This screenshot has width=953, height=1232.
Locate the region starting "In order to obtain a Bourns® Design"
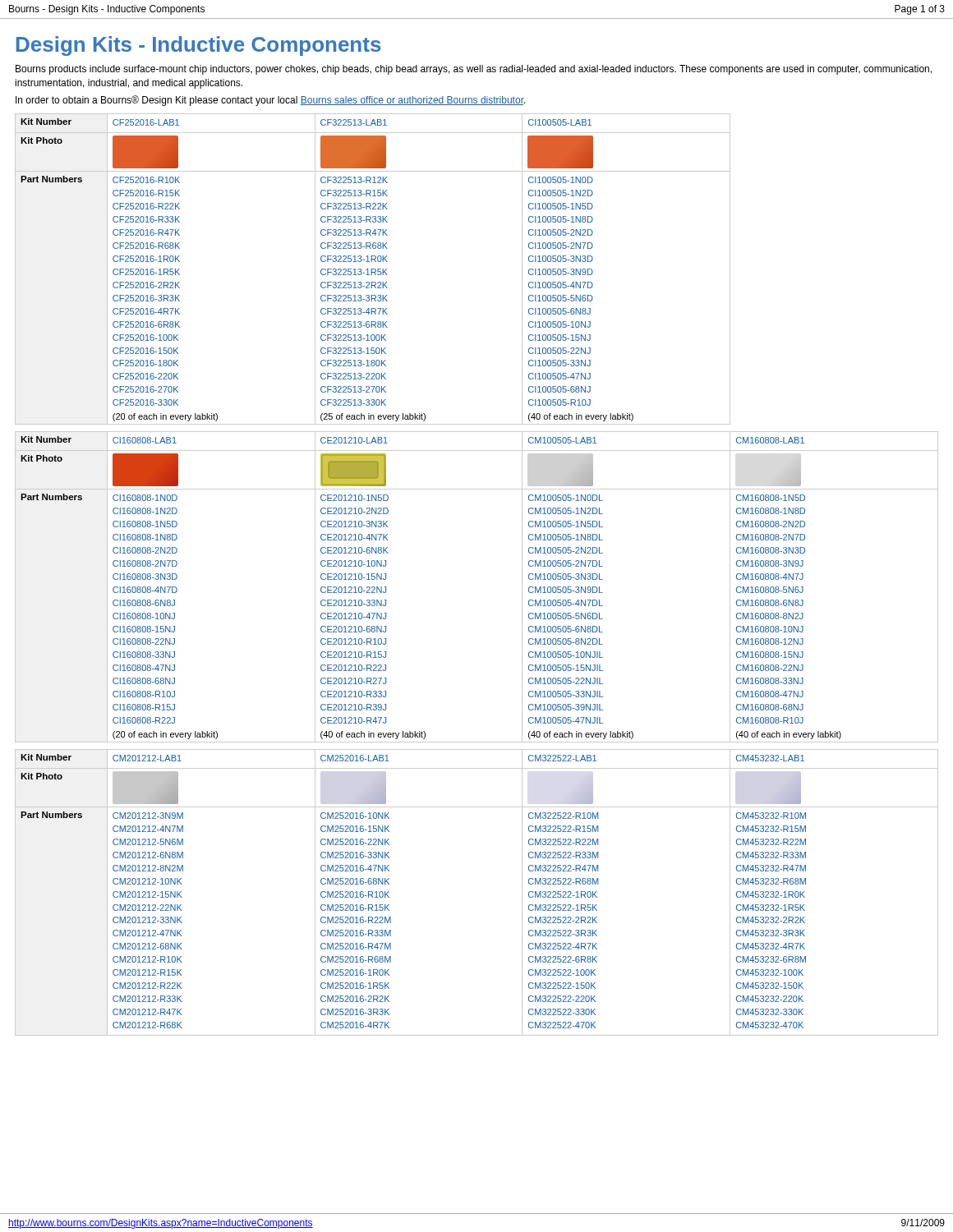[270, 100]
